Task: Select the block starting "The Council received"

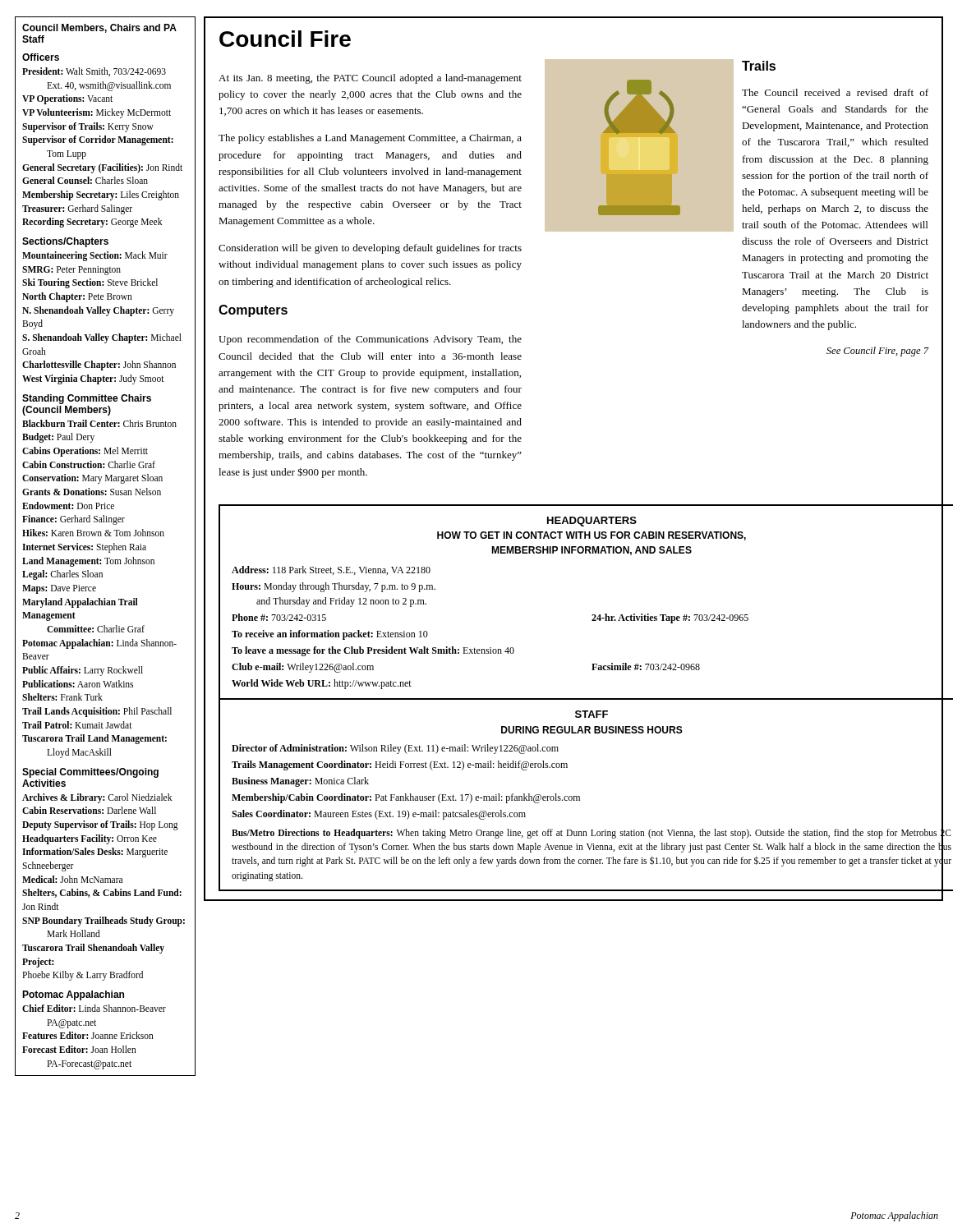Action: [x=835, y=222]
